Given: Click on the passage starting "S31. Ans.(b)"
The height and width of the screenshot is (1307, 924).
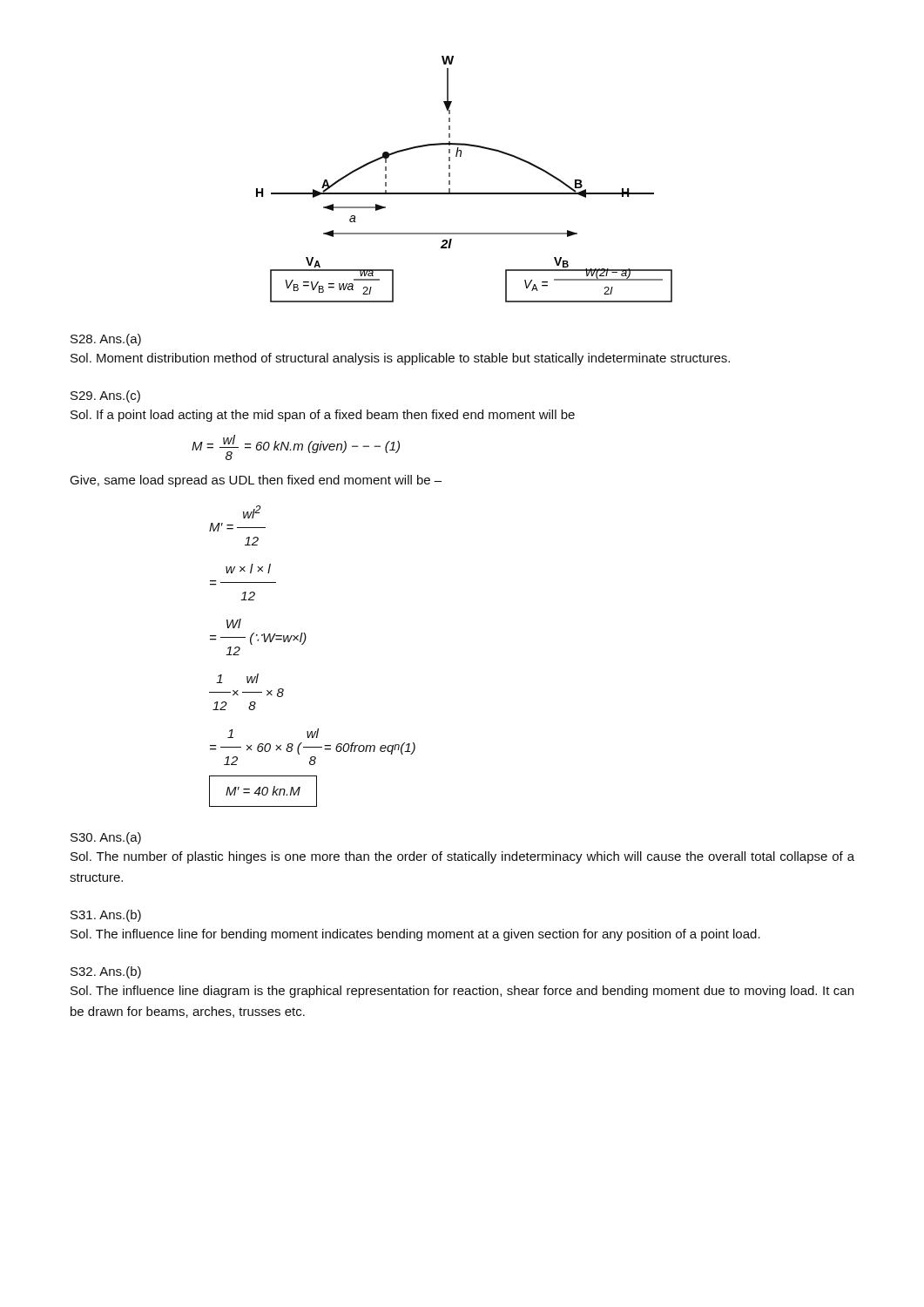Looking at the screenshot, I should 106,914.
